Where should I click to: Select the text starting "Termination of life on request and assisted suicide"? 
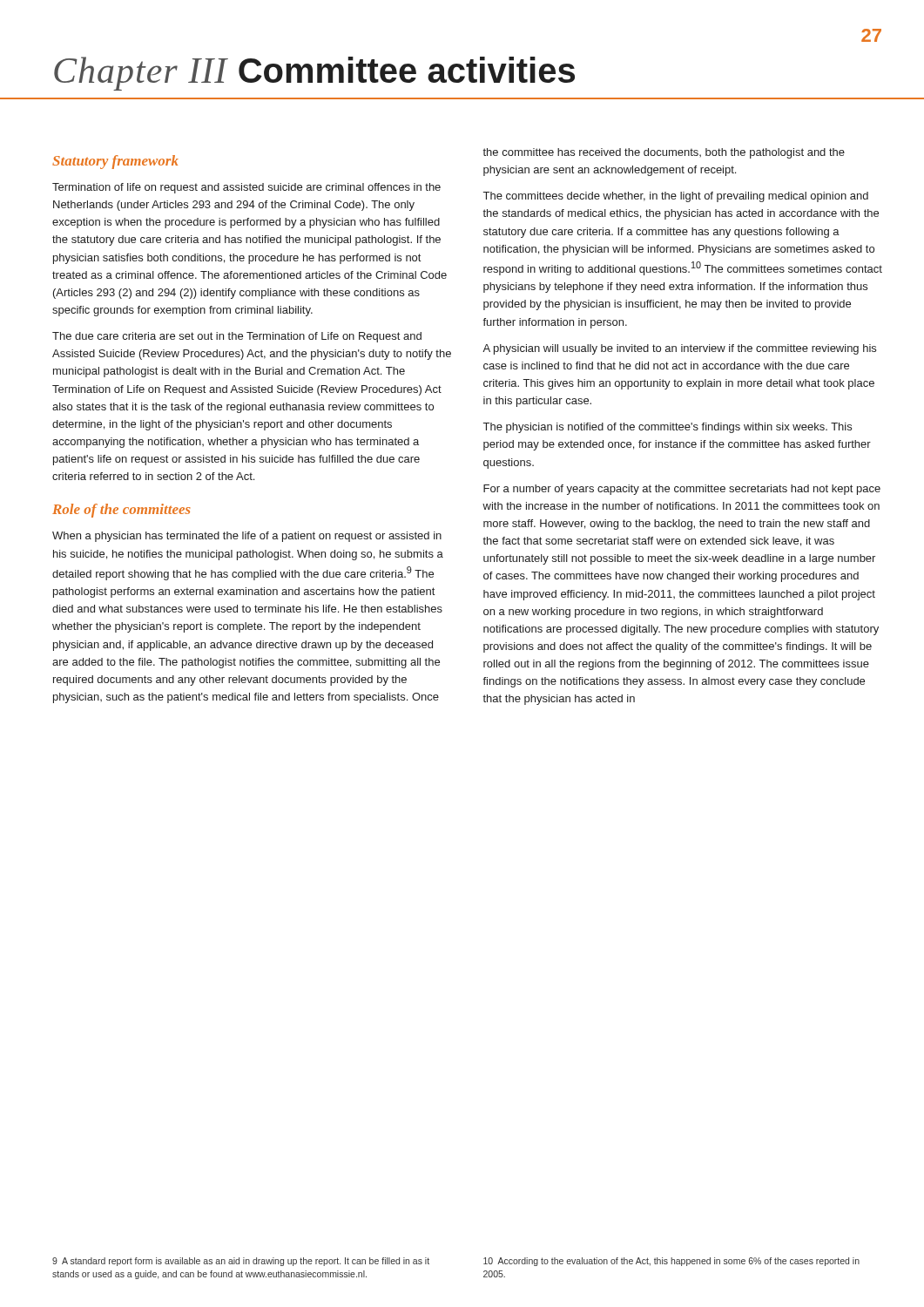coord(250,248)
